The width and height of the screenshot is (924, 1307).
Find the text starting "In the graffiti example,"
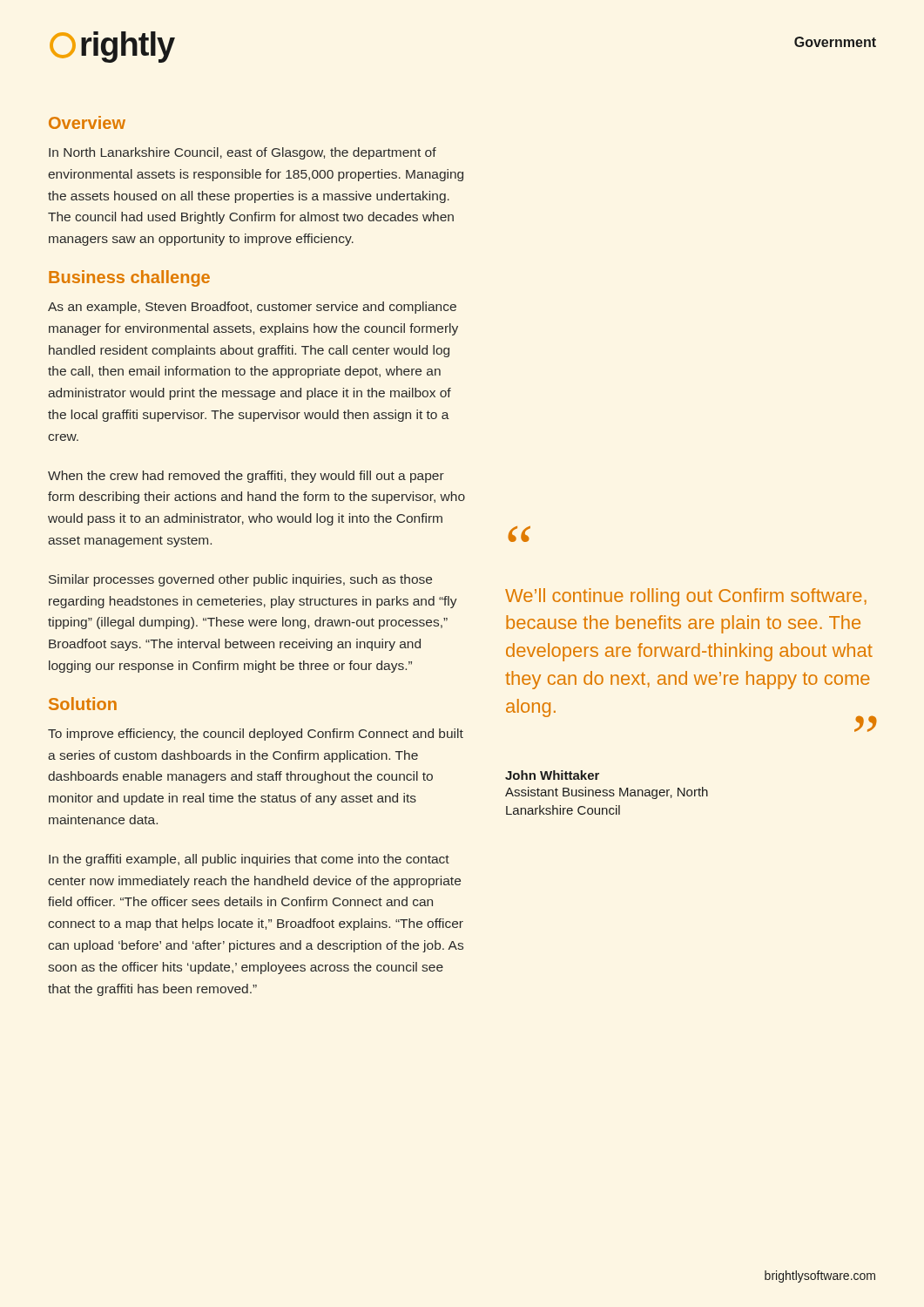point(256,923)
